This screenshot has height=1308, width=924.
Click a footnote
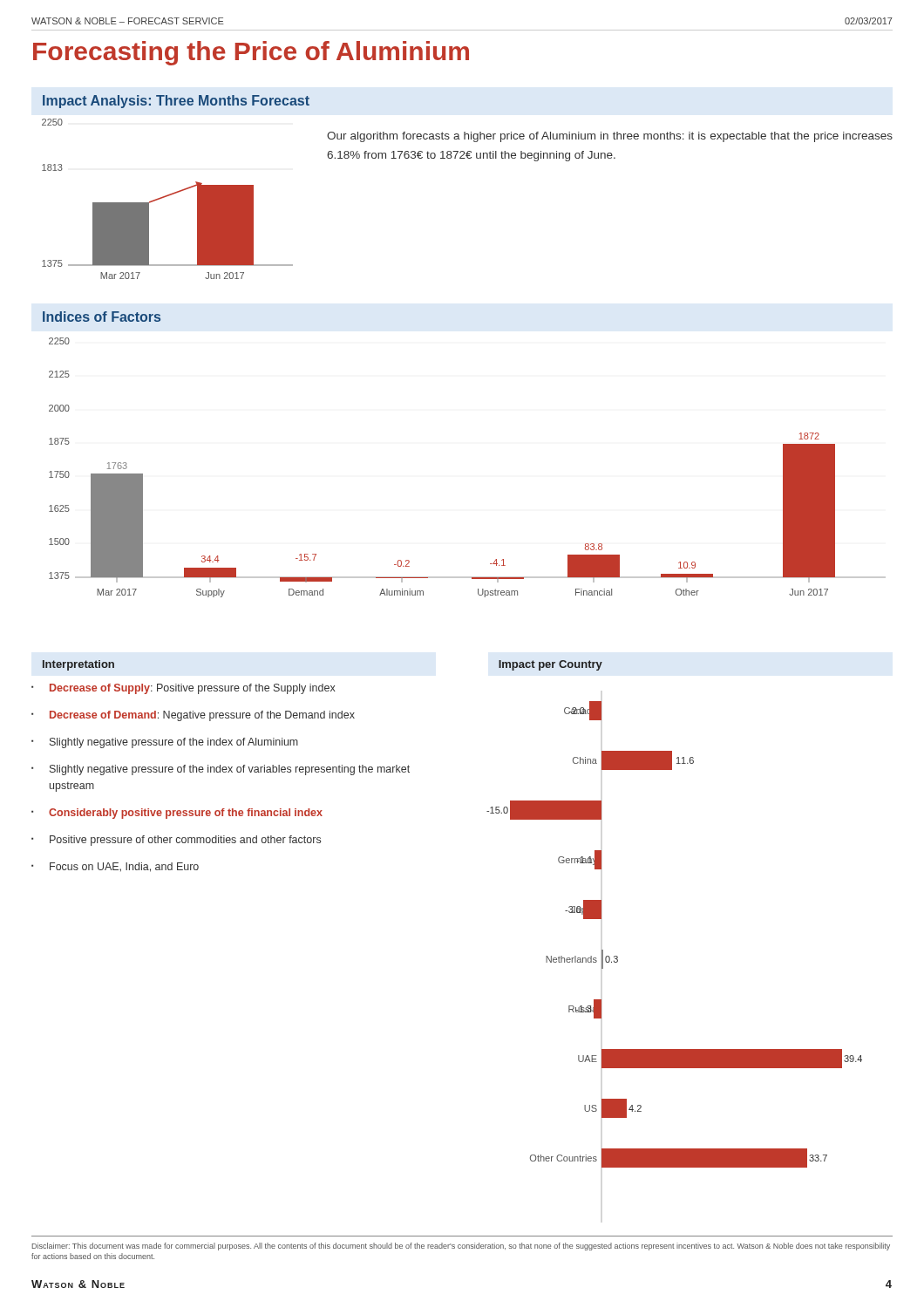pos(462,1252)
